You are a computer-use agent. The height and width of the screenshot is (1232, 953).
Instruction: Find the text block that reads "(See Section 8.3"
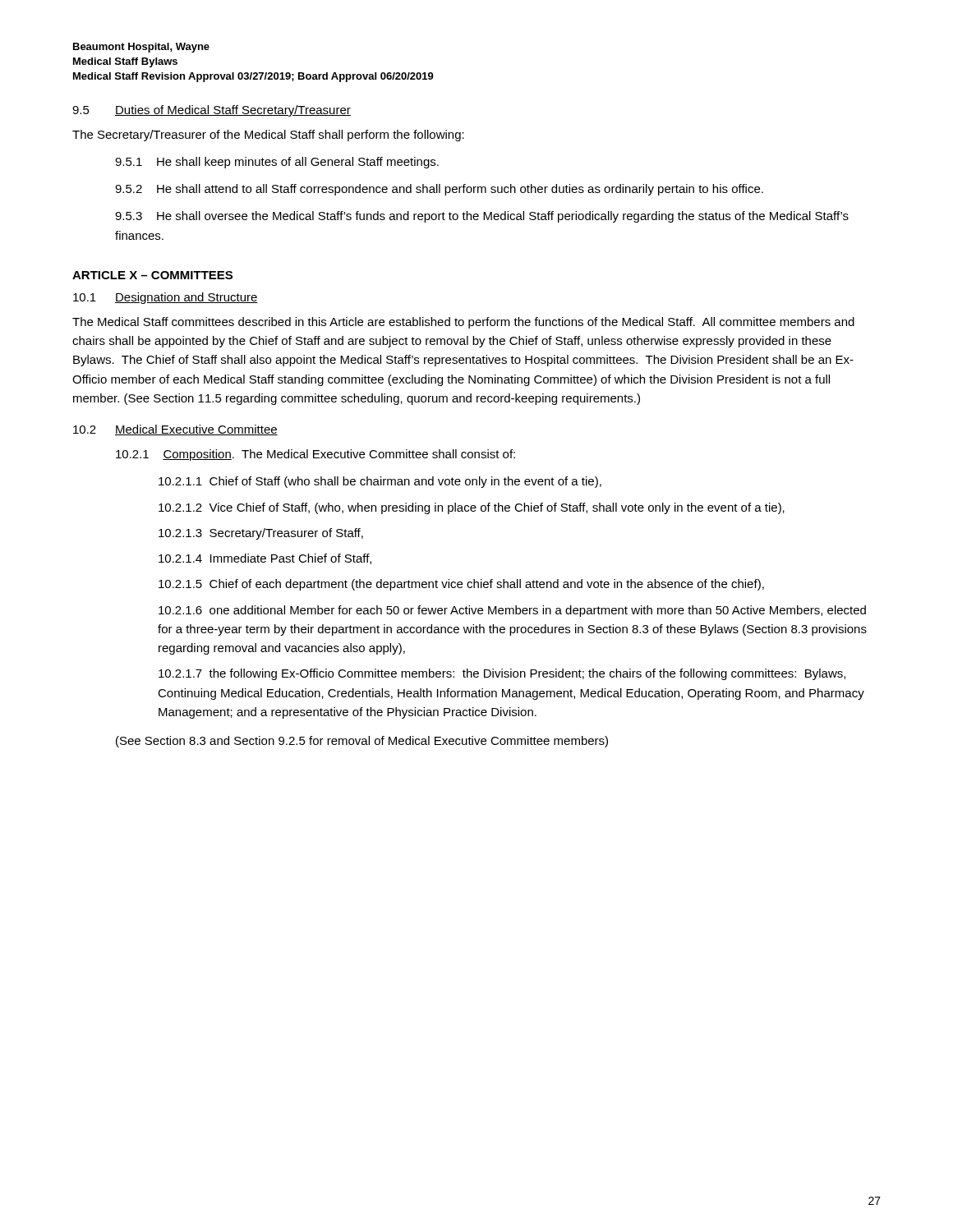click(362, 740)
